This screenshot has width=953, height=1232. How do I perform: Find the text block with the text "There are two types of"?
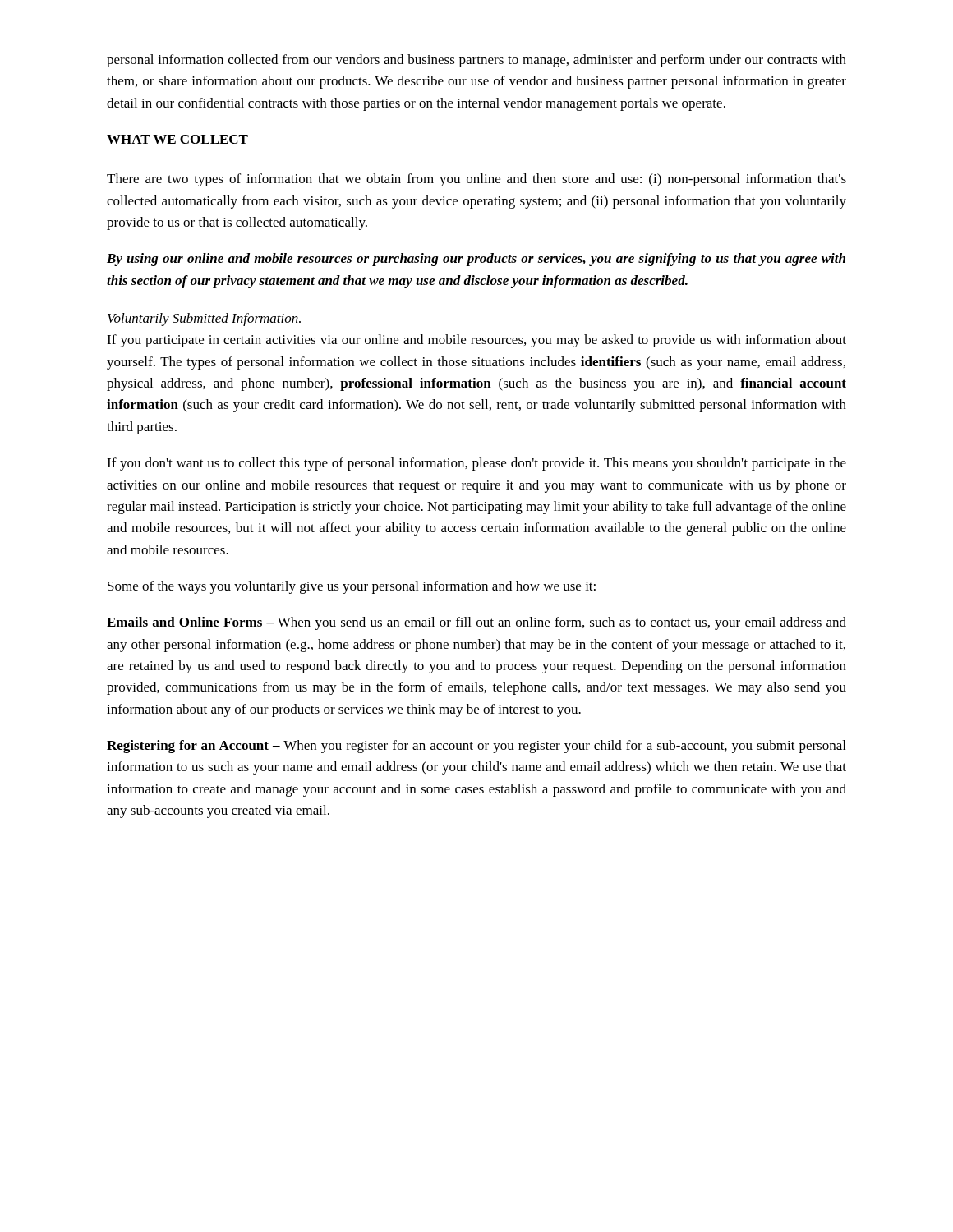pyautogui.click(x=476, y=201)
